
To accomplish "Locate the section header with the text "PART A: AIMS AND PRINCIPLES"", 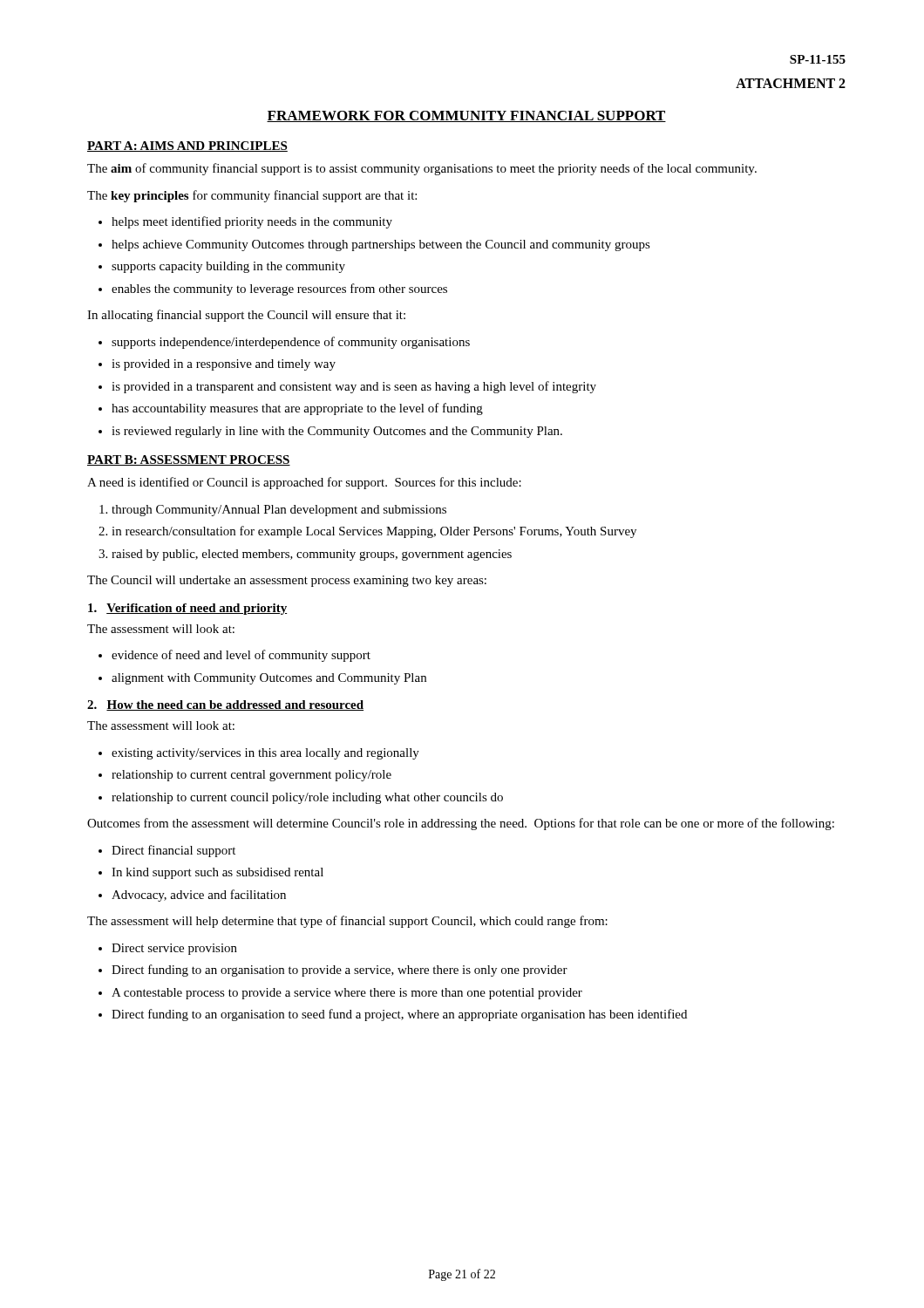I will point(187,146).
